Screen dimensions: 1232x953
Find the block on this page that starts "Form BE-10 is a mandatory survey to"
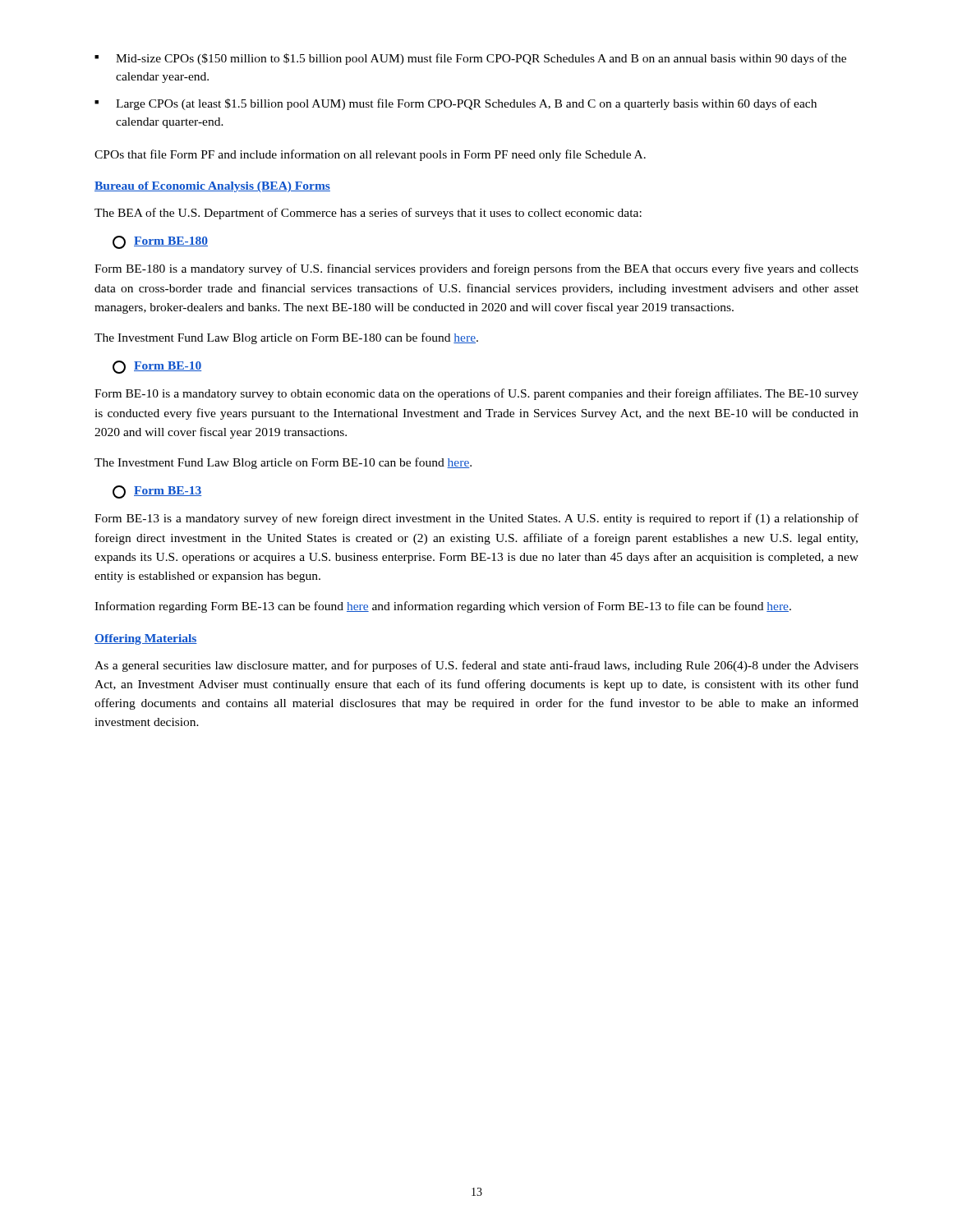[476, 412]
